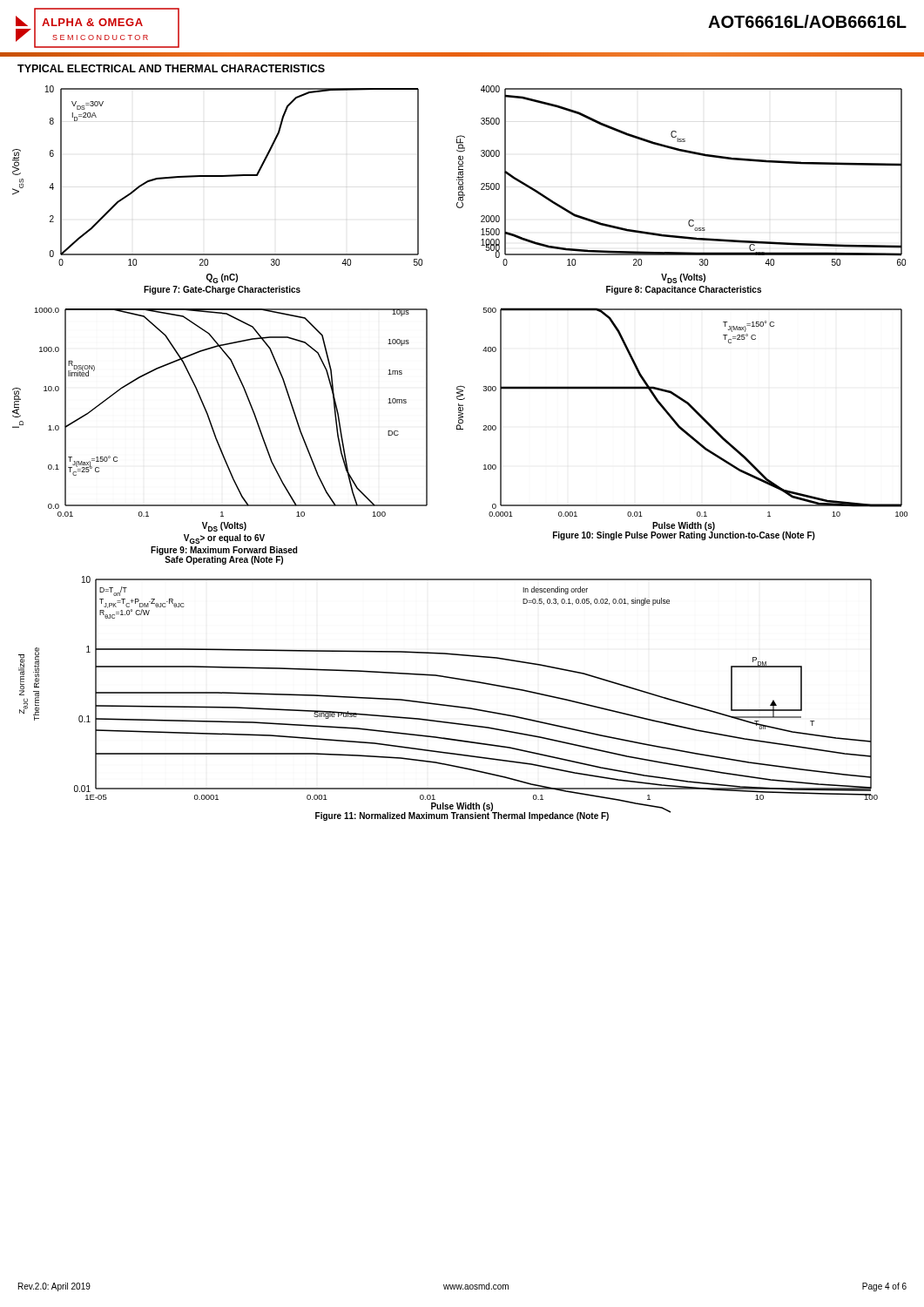
Task: Locate the section header that reads "TYPICAL ELECTRICAL AND THERMAL CHARACTERISTICS"
Action: coord(171,69)
